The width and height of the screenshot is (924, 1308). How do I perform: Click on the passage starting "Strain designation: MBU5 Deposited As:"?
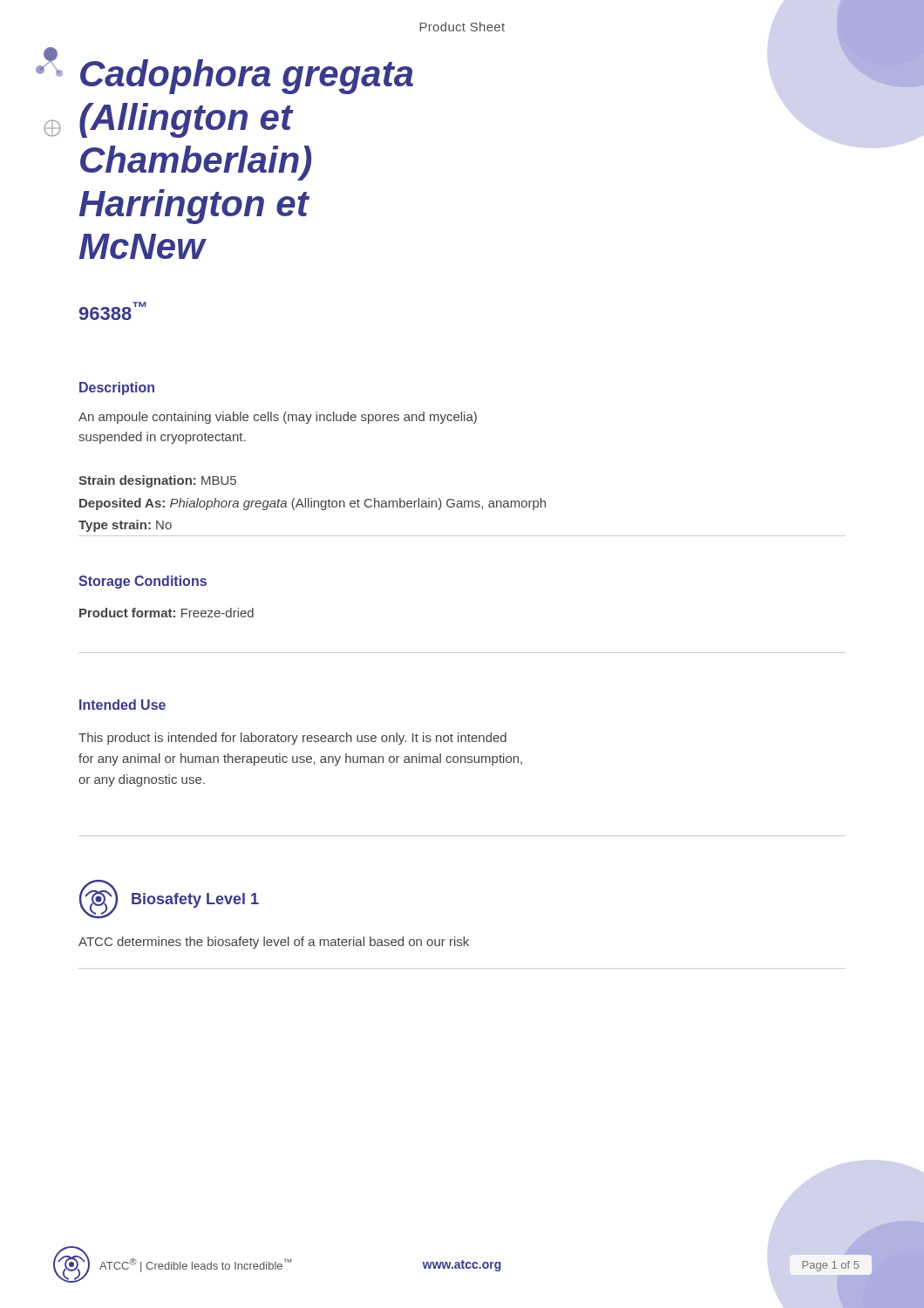(410, 503)
